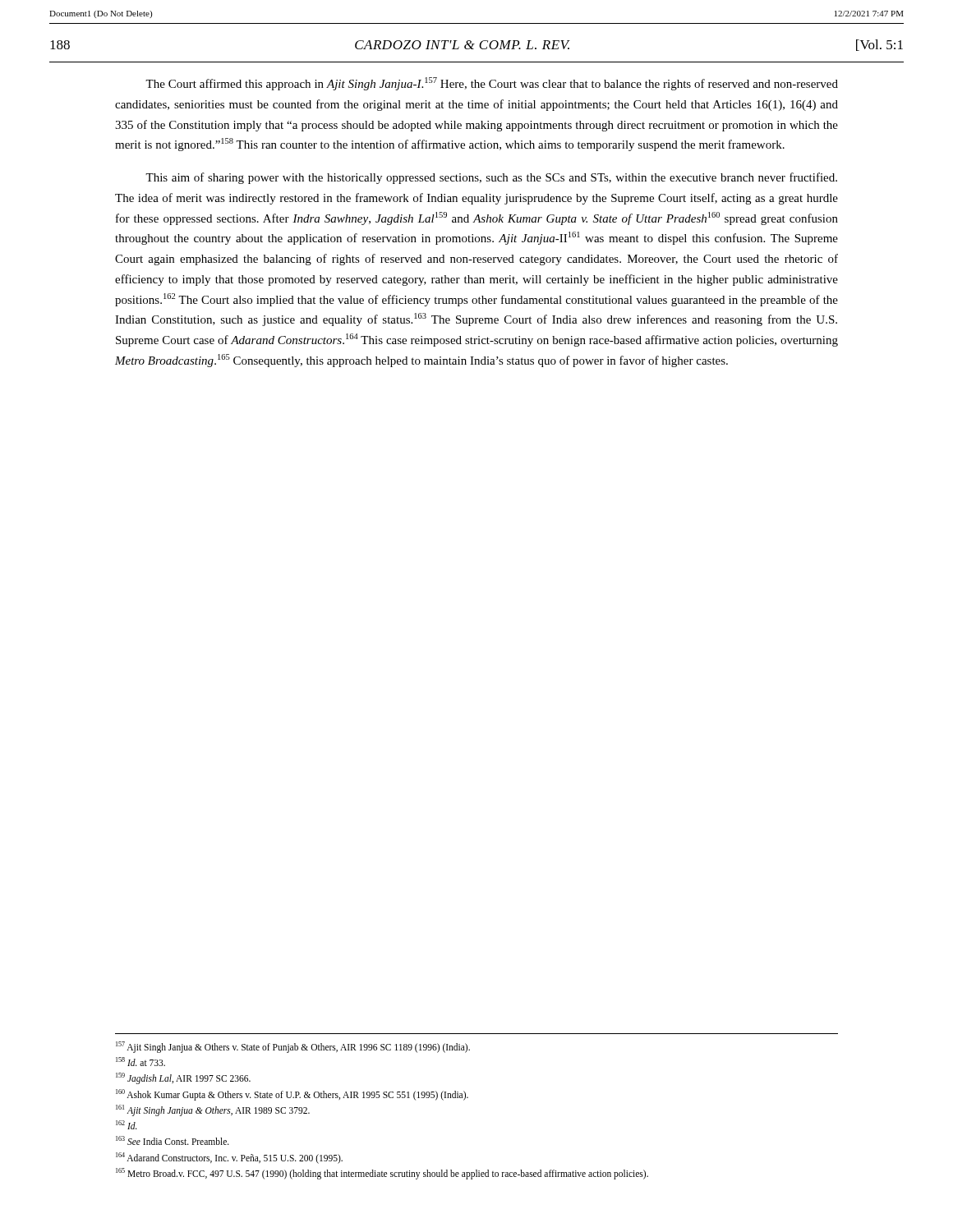Image resolution: width=953 pixels, height=1232 pixels.
Task: Point to the text block starting "The Court affirmed this approach in Ajit Singh"
Action: click(x=476, y=113)
